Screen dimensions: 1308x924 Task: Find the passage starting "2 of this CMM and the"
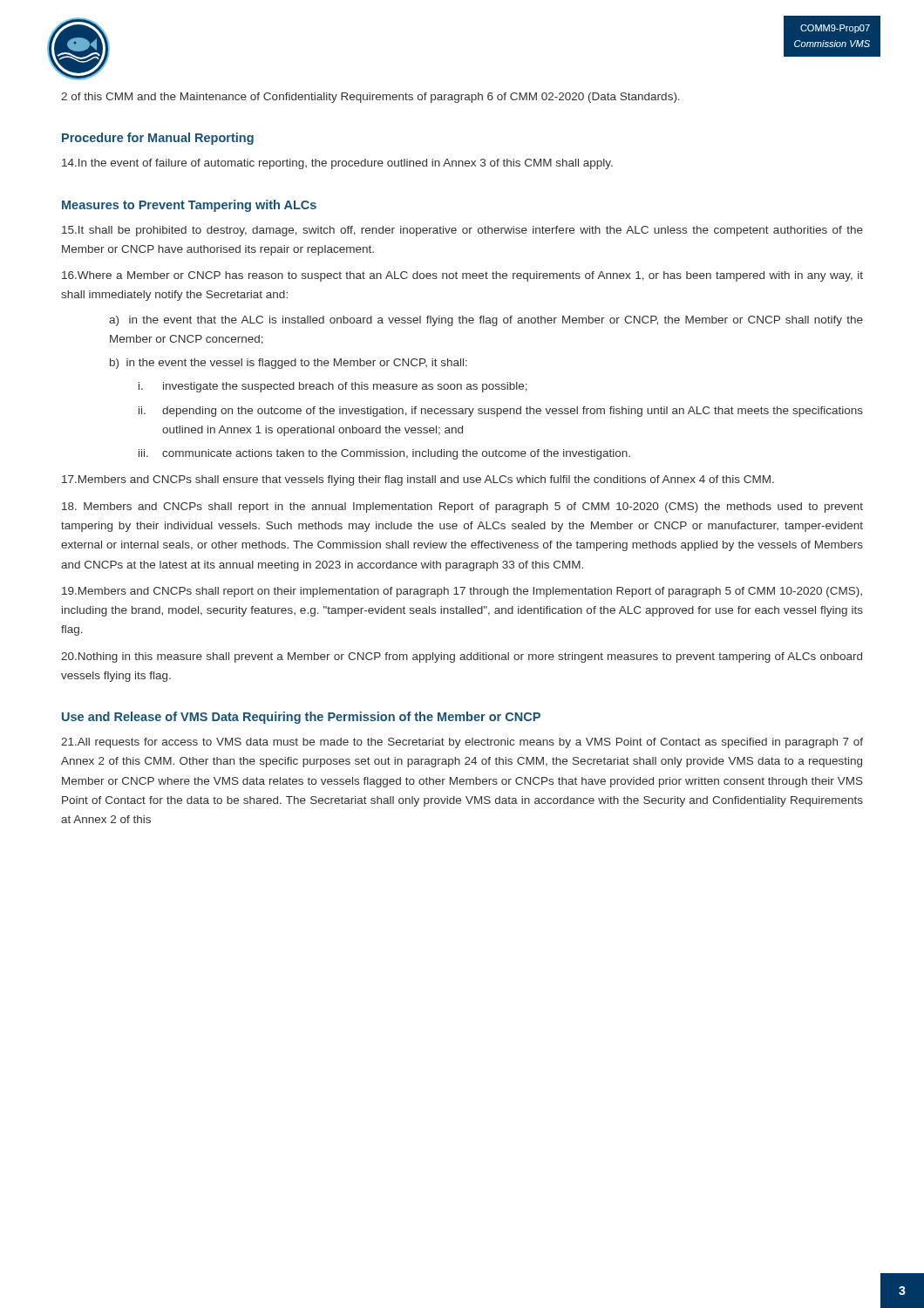pyautogui.click(x=371, y=96)
